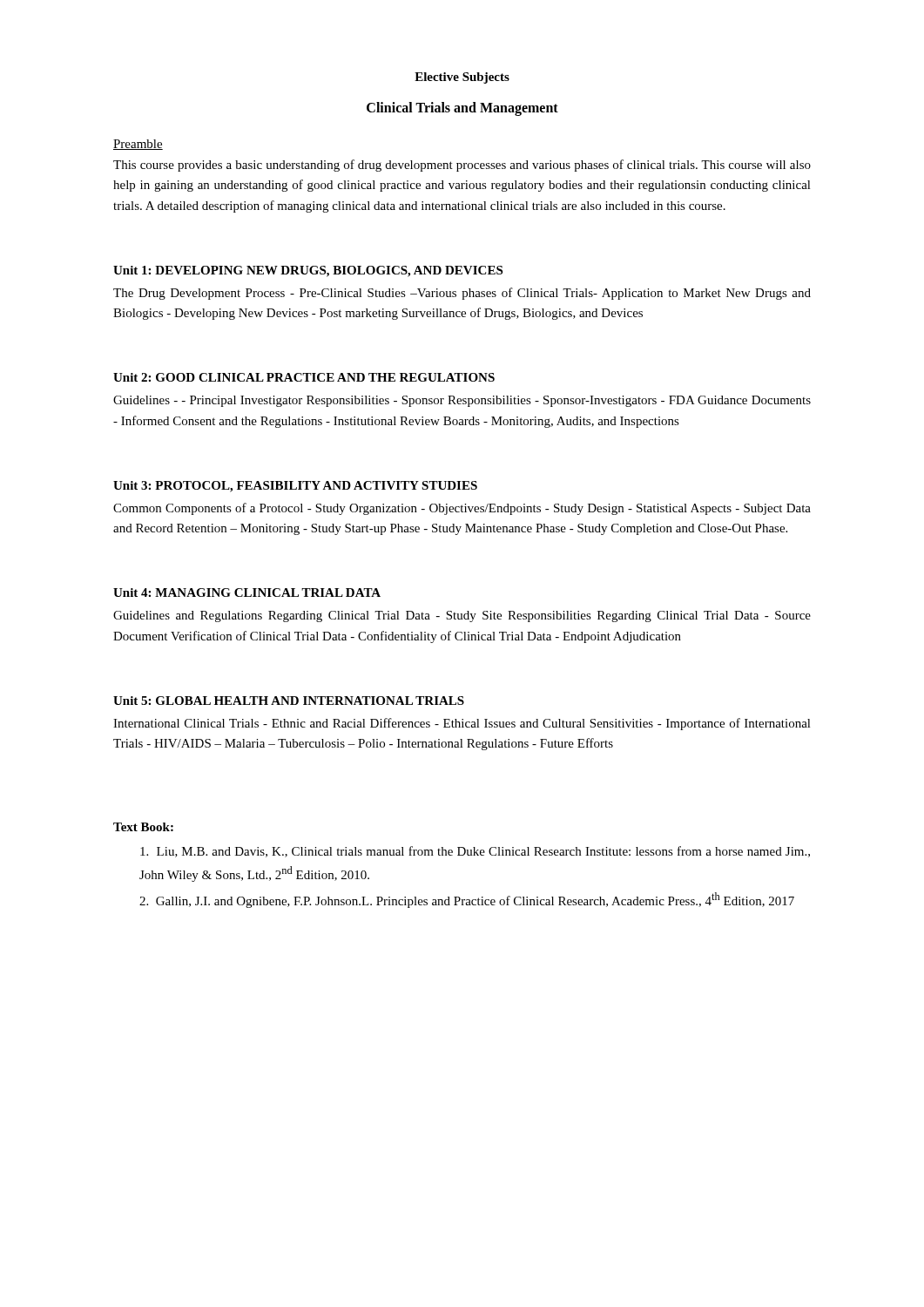Locate the text "Unit 3: PROTOCOL, FEASIBILITY AND ACTIVITY STUDIES"

tap(295, 485)
